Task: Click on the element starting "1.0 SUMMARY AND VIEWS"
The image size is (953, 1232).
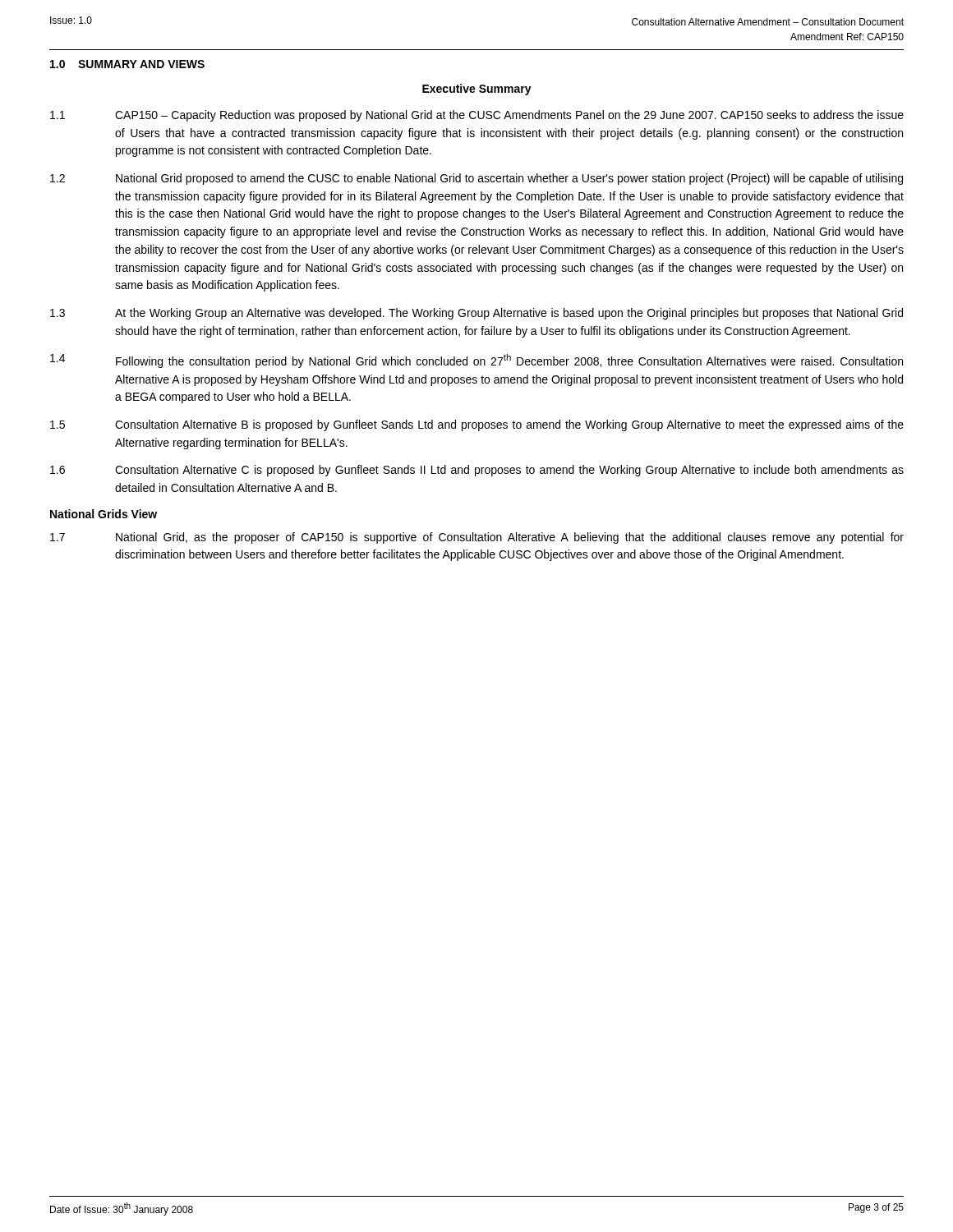Action: tap(127, 64)
